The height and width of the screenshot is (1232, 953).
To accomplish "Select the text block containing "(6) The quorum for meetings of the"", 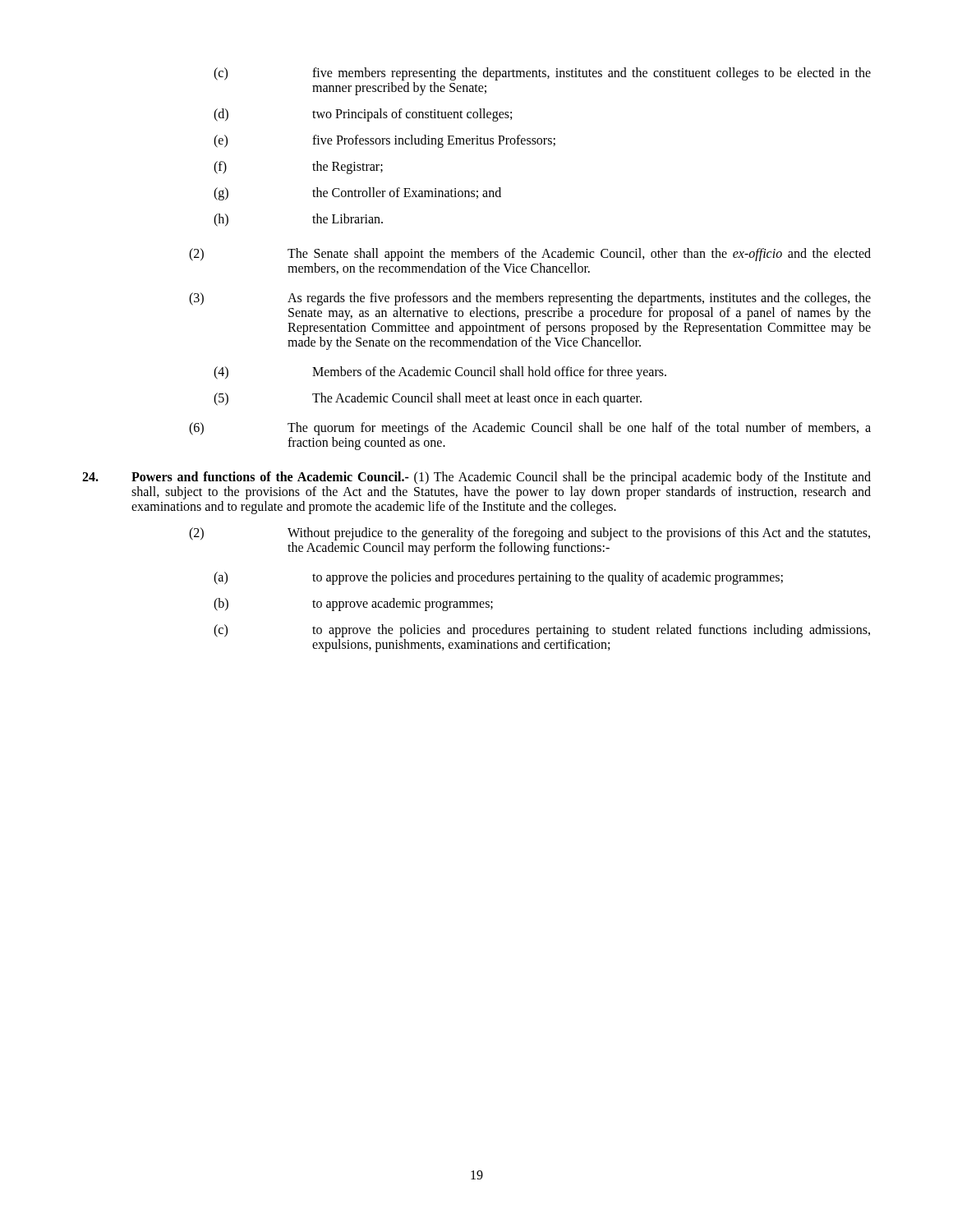I will [x=476, y=435].
